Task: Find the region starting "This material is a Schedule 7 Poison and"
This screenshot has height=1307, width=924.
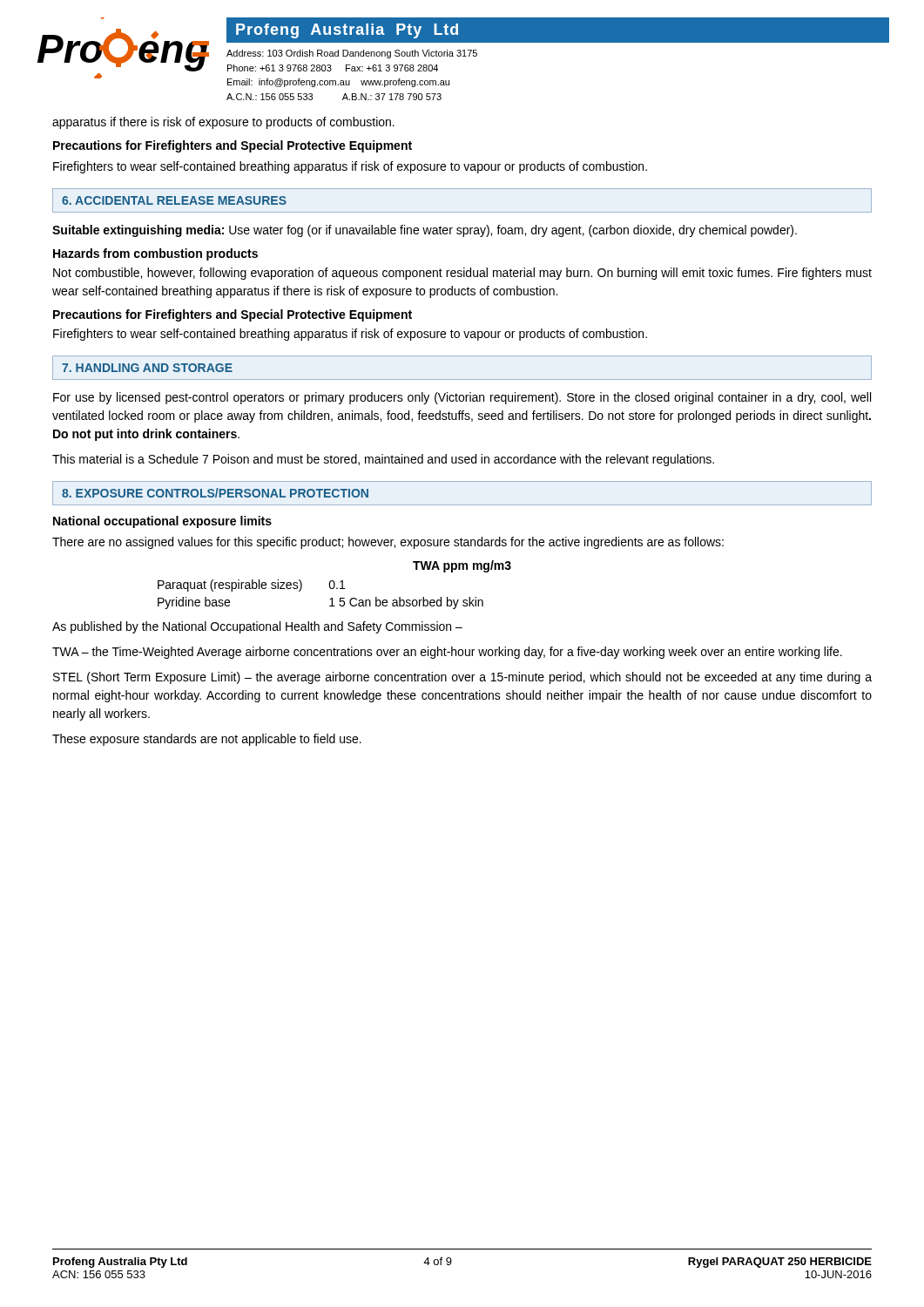Action: pyautogui.click(x=384, y=459)
